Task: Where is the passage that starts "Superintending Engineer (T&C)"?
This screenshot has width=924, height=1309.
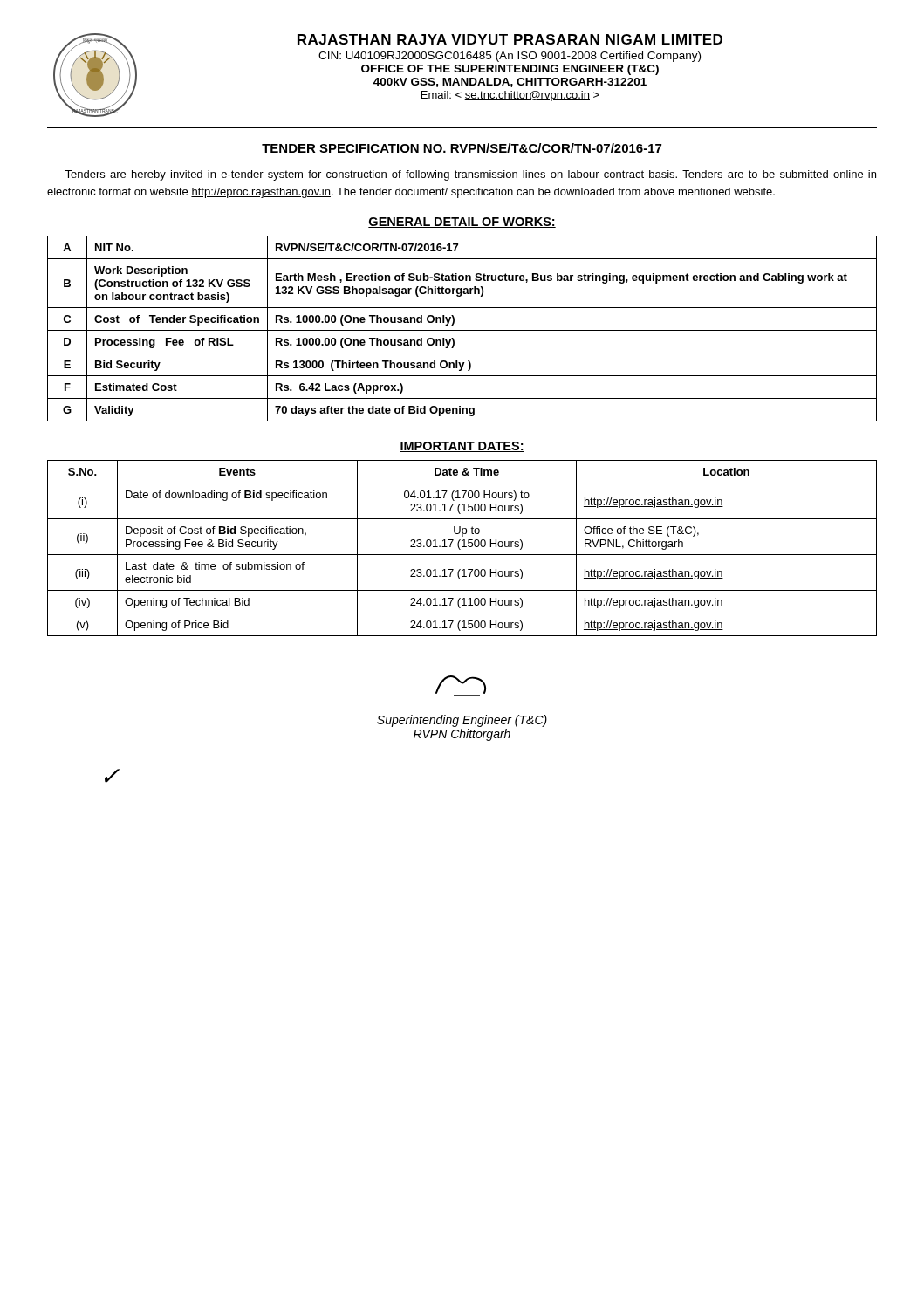Action: point(462,702)
